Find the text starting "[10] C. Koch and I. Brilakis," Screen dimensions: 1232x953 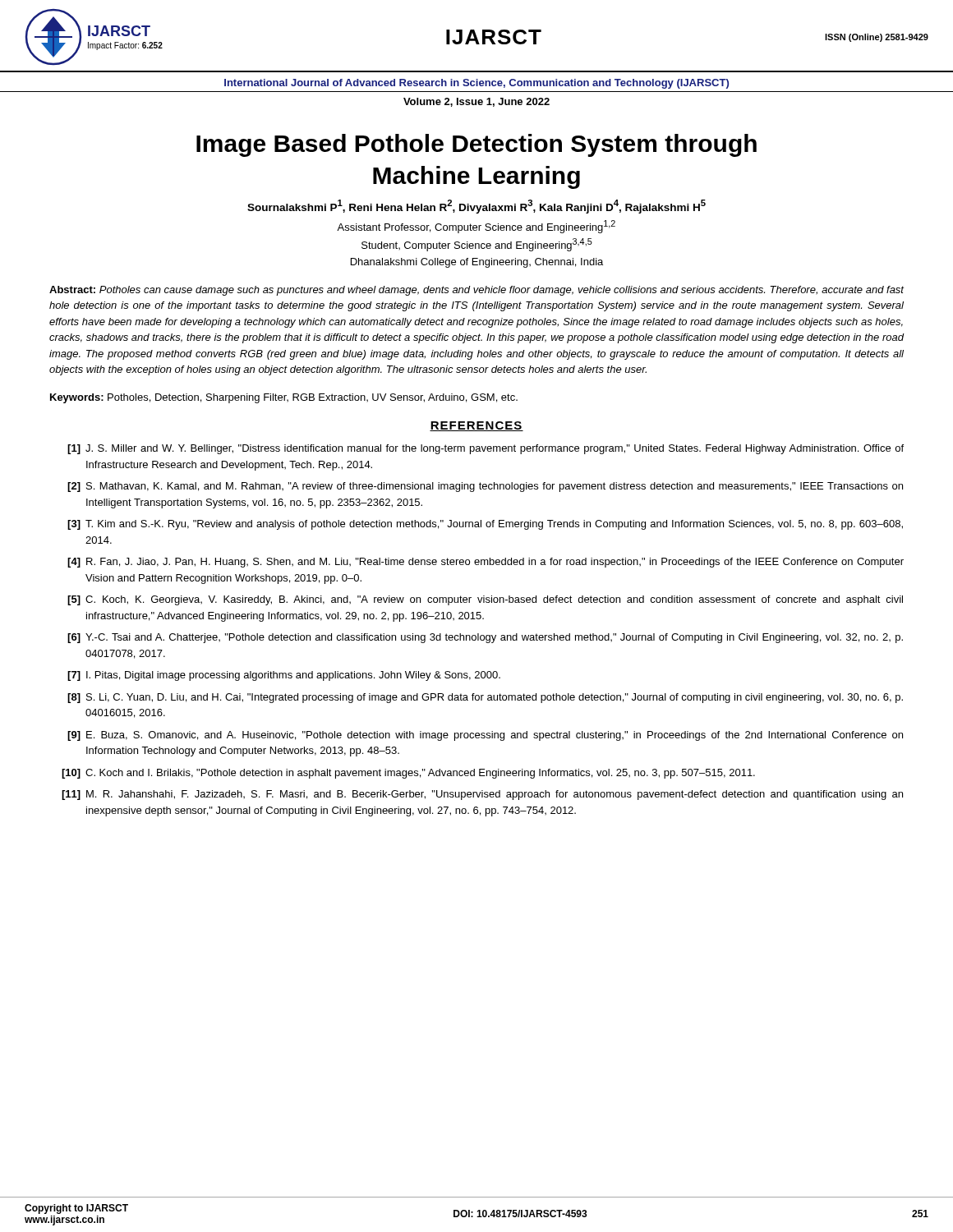pos(402,772)
